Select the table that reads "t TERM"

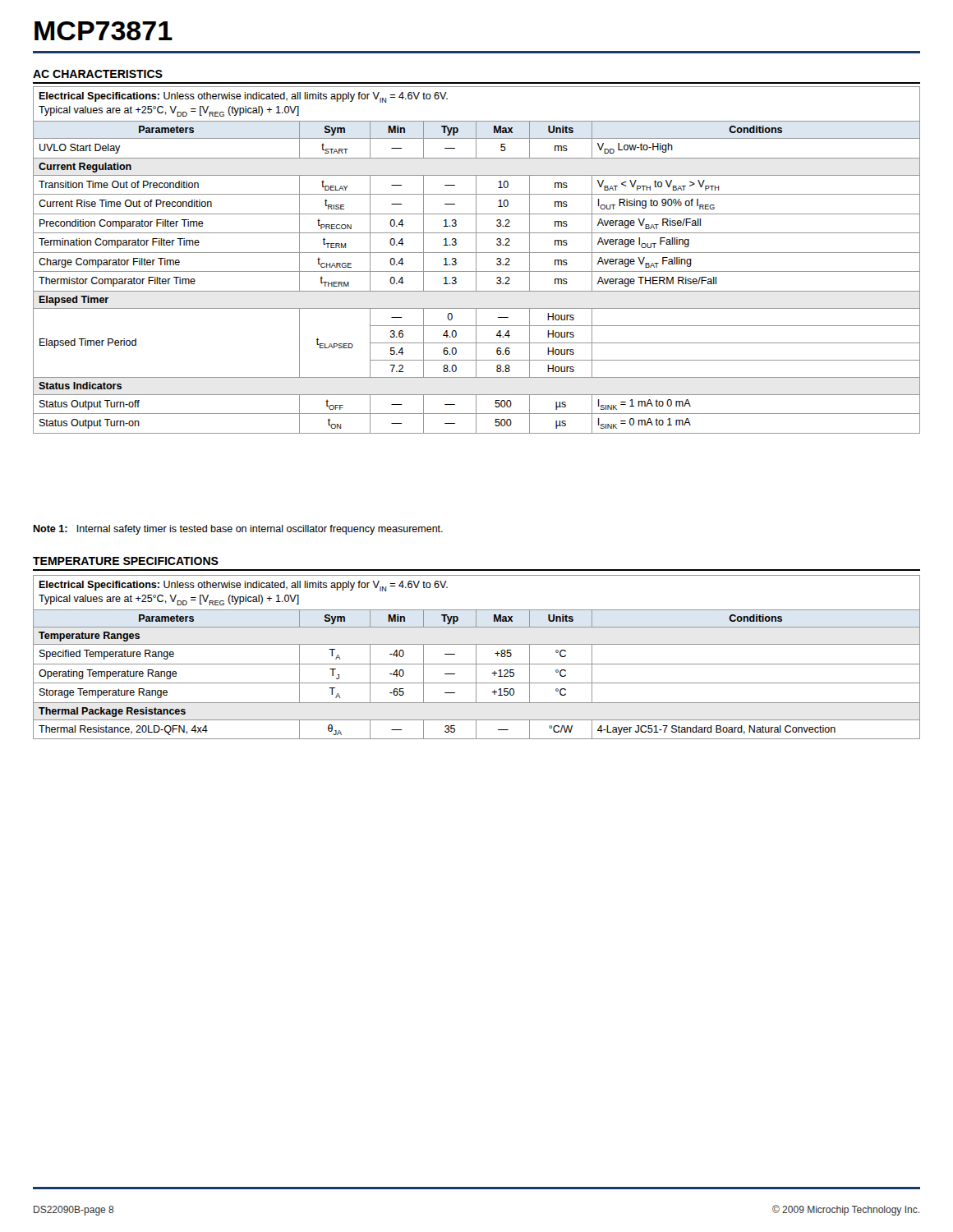tap(476, 260)
